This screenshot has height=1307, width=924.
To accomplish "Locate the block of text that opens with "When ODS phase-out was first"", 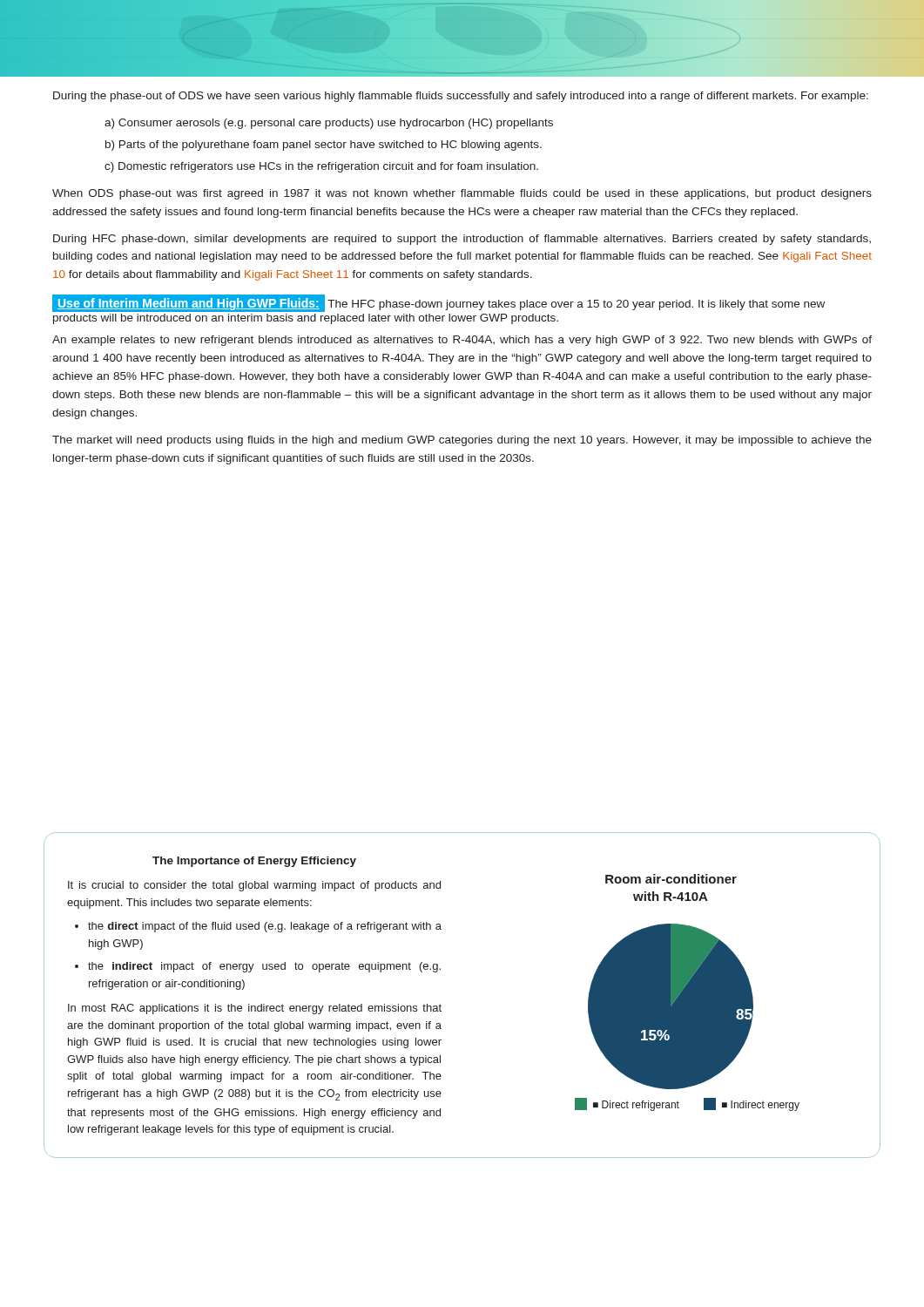I will 462,202.
